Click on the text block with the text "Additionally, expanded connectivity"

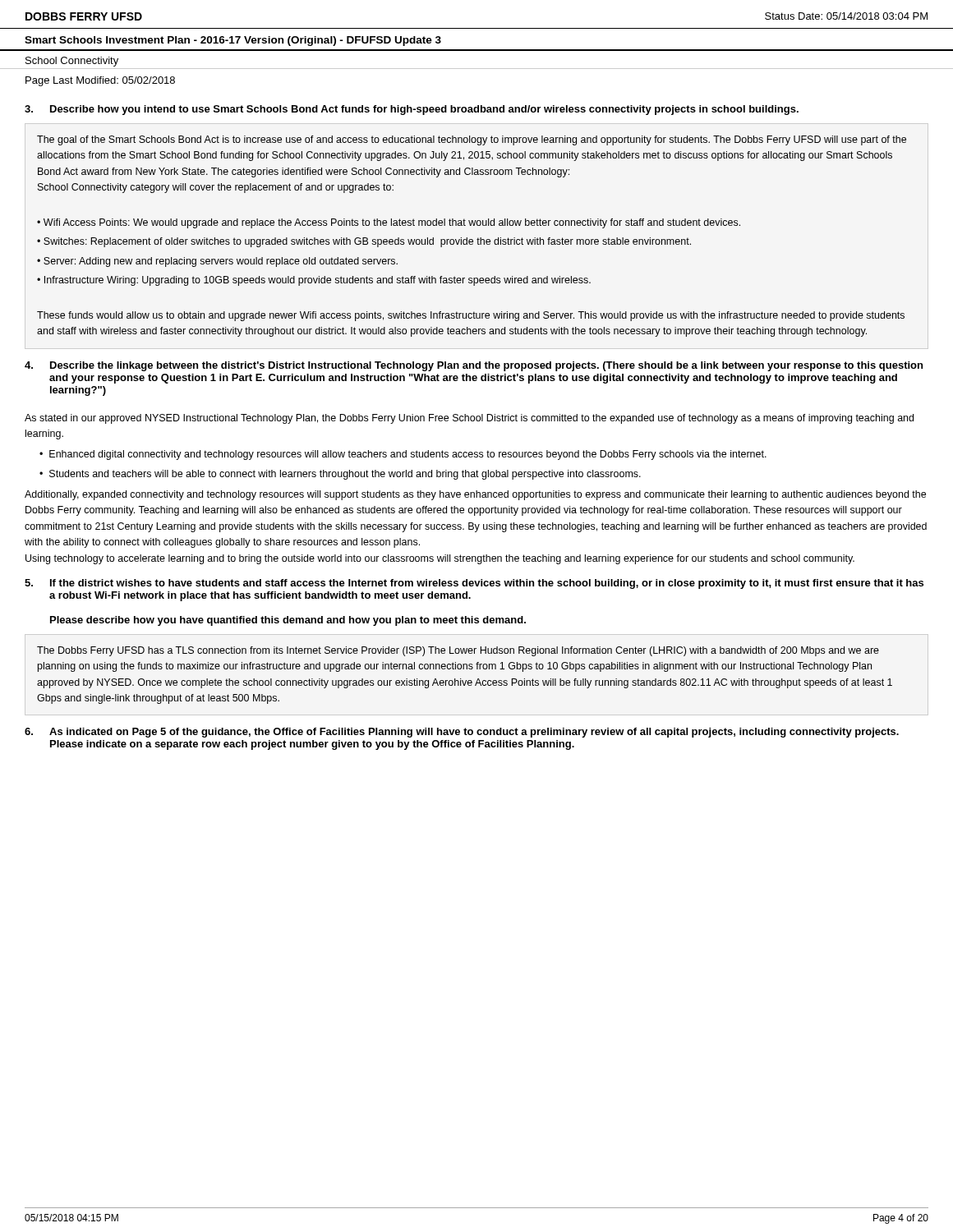click(x=476, y=526)
